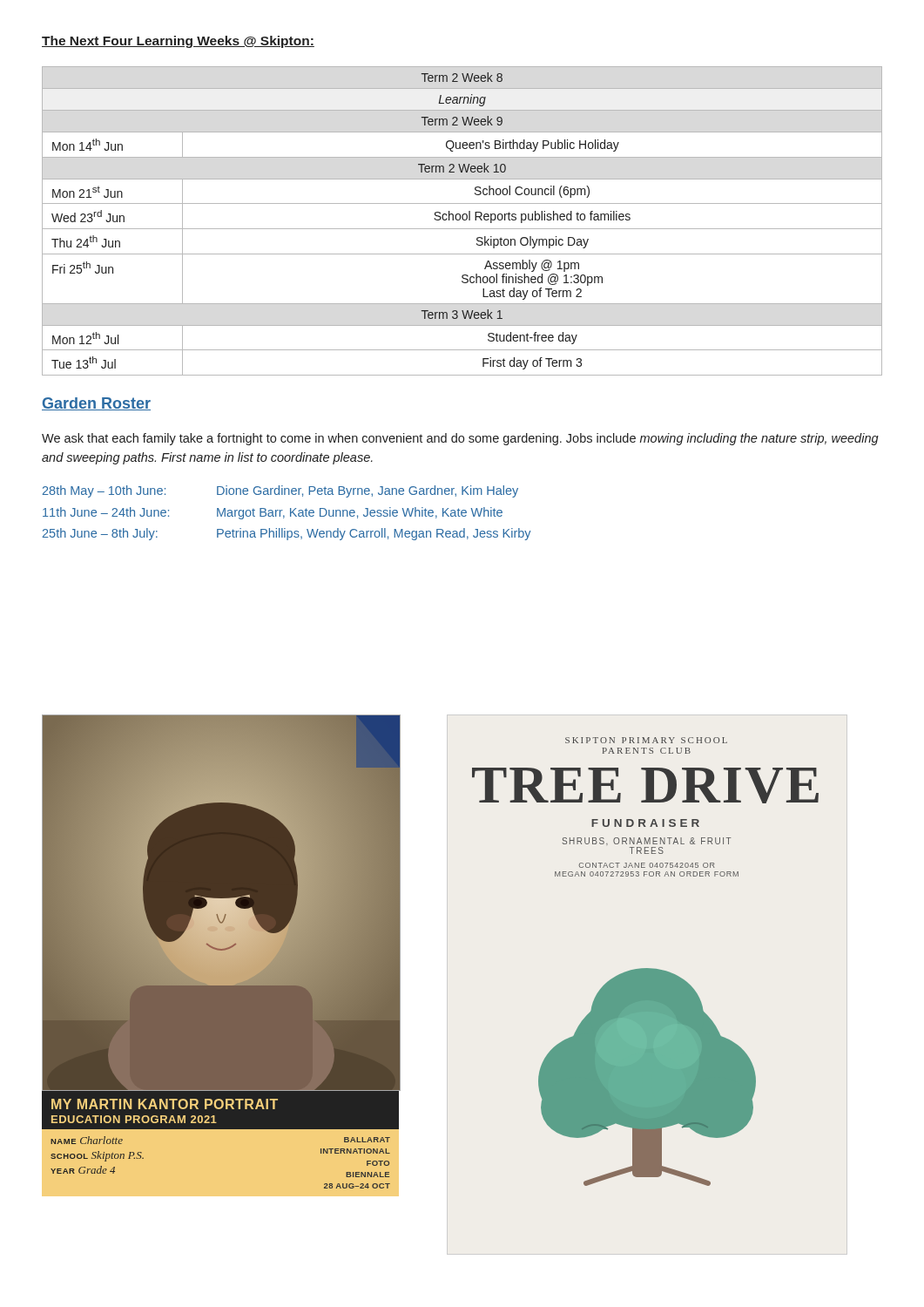Select the text starting "11th June – 24th June: Margot"
The height and width of the screenshot is (1307, 924).
(x=272, y=512)
